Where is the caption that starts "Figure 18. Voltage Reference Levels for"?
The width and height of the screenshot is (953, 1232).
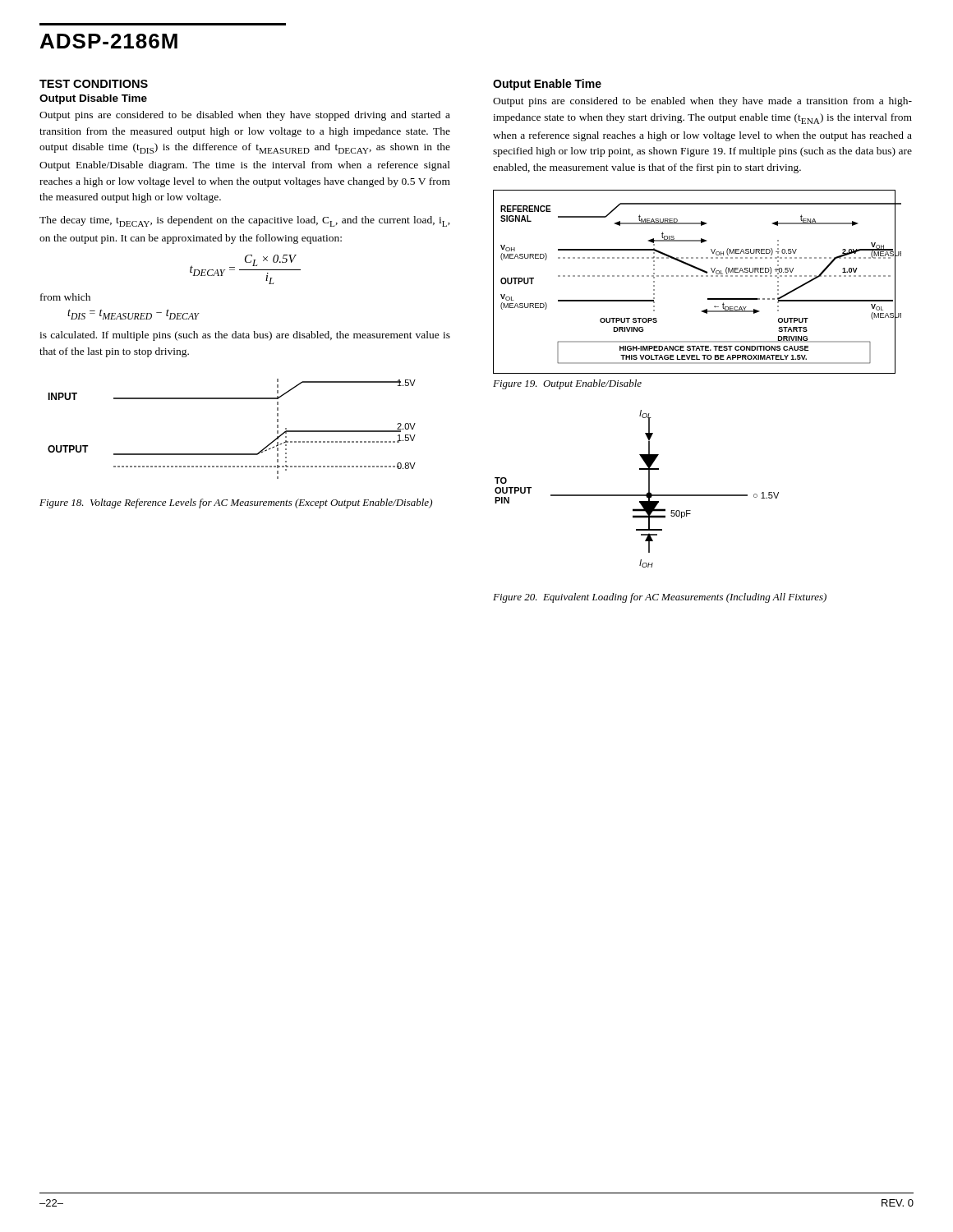[x=236, y=503]
